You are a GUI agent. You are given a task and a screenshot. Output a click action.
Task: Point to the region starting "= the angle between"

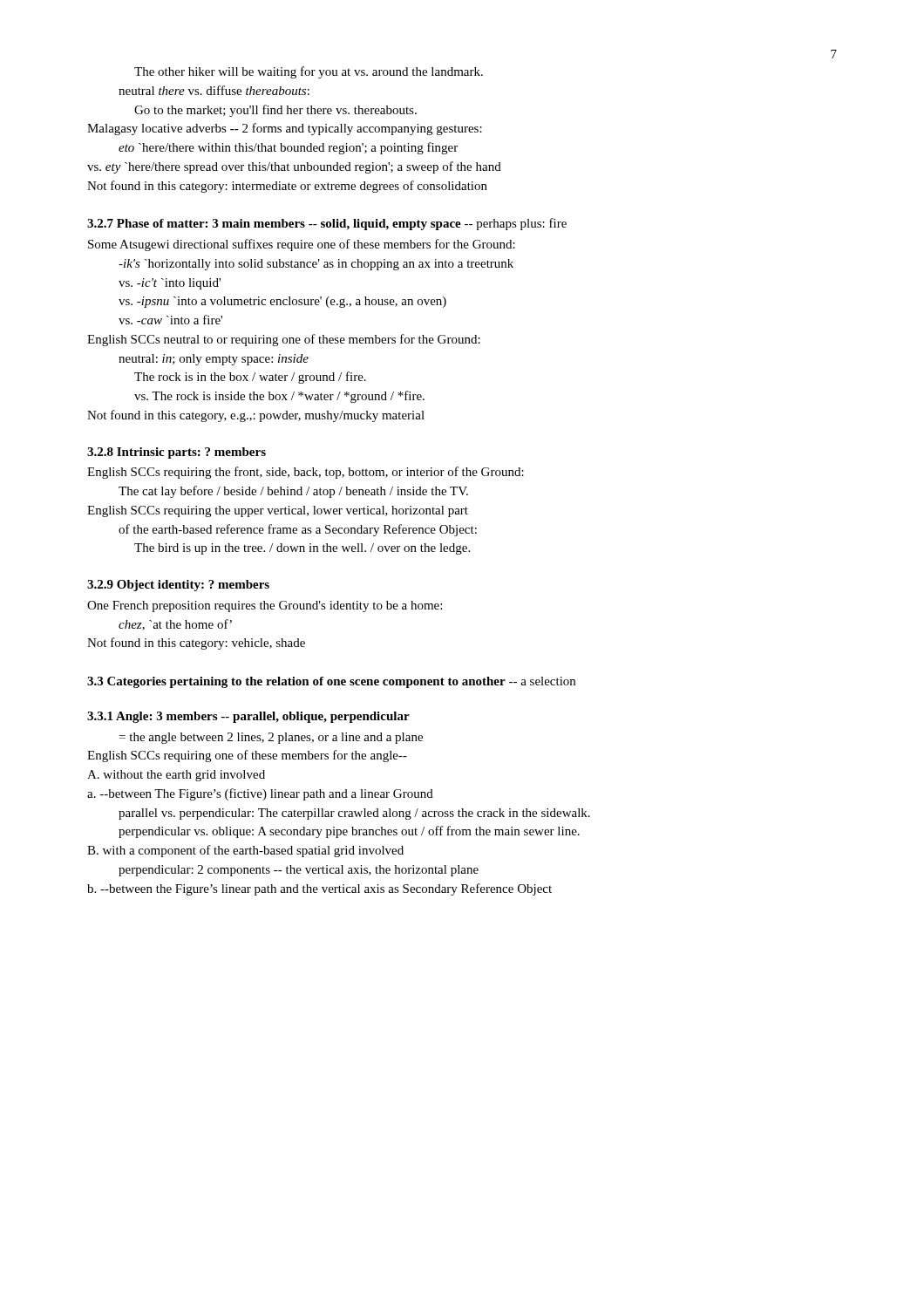462,813
